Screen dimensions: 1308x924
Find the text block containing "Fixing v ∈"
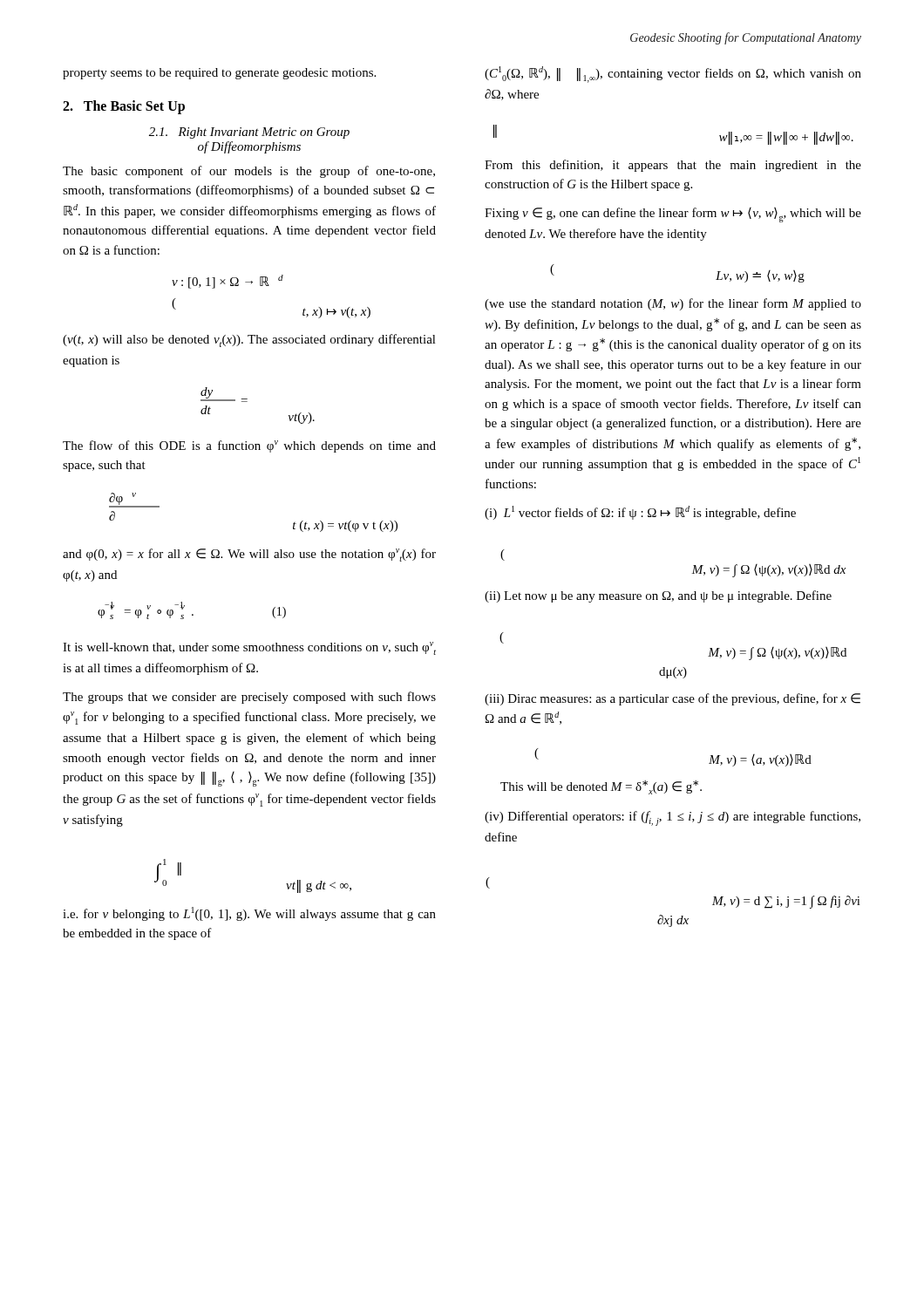[673, 223]
